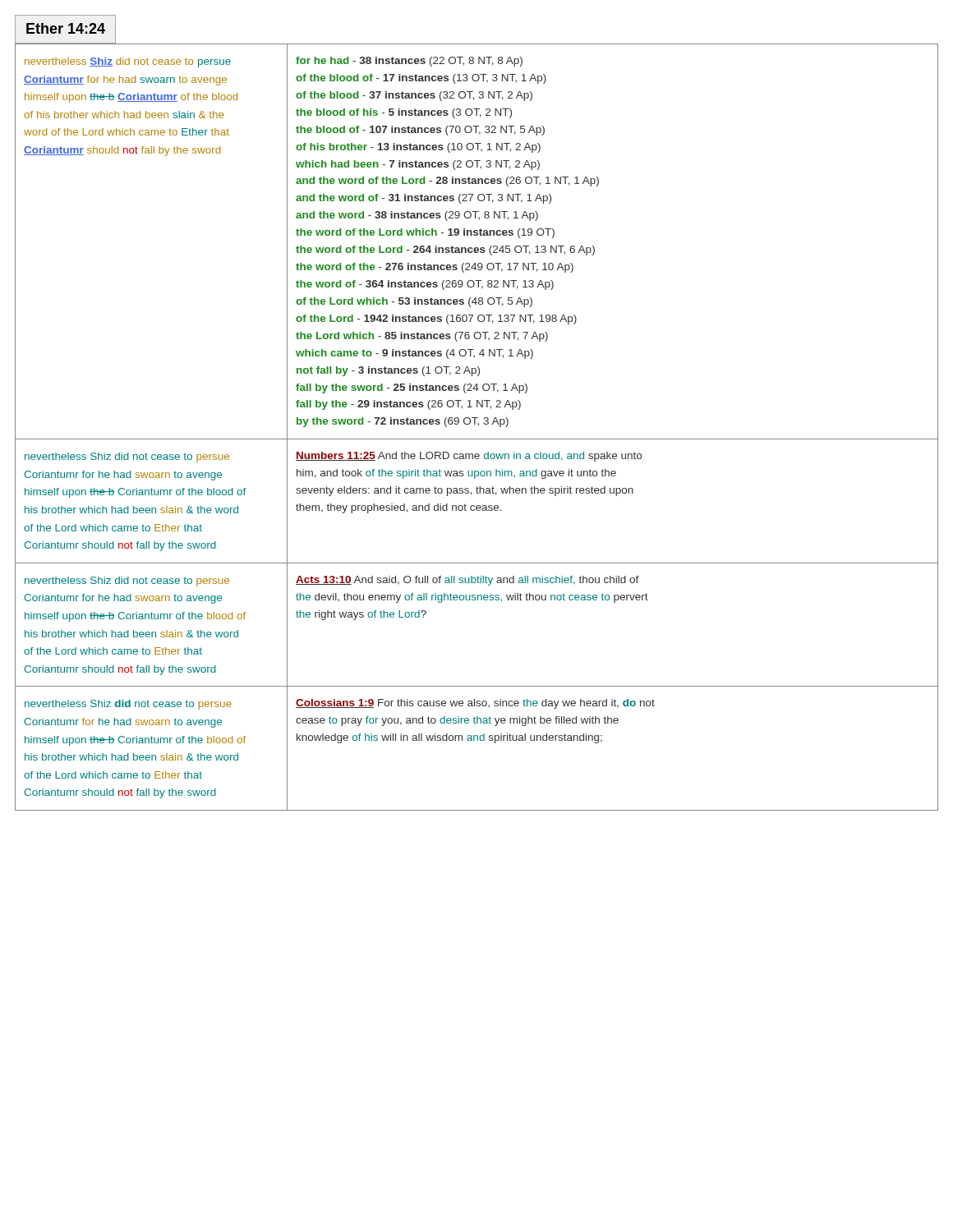The width and height of the screenshot is (953, 1232).
Task: Locate the passage starting "Ether 14:24"
Action: tap(65, 29)
